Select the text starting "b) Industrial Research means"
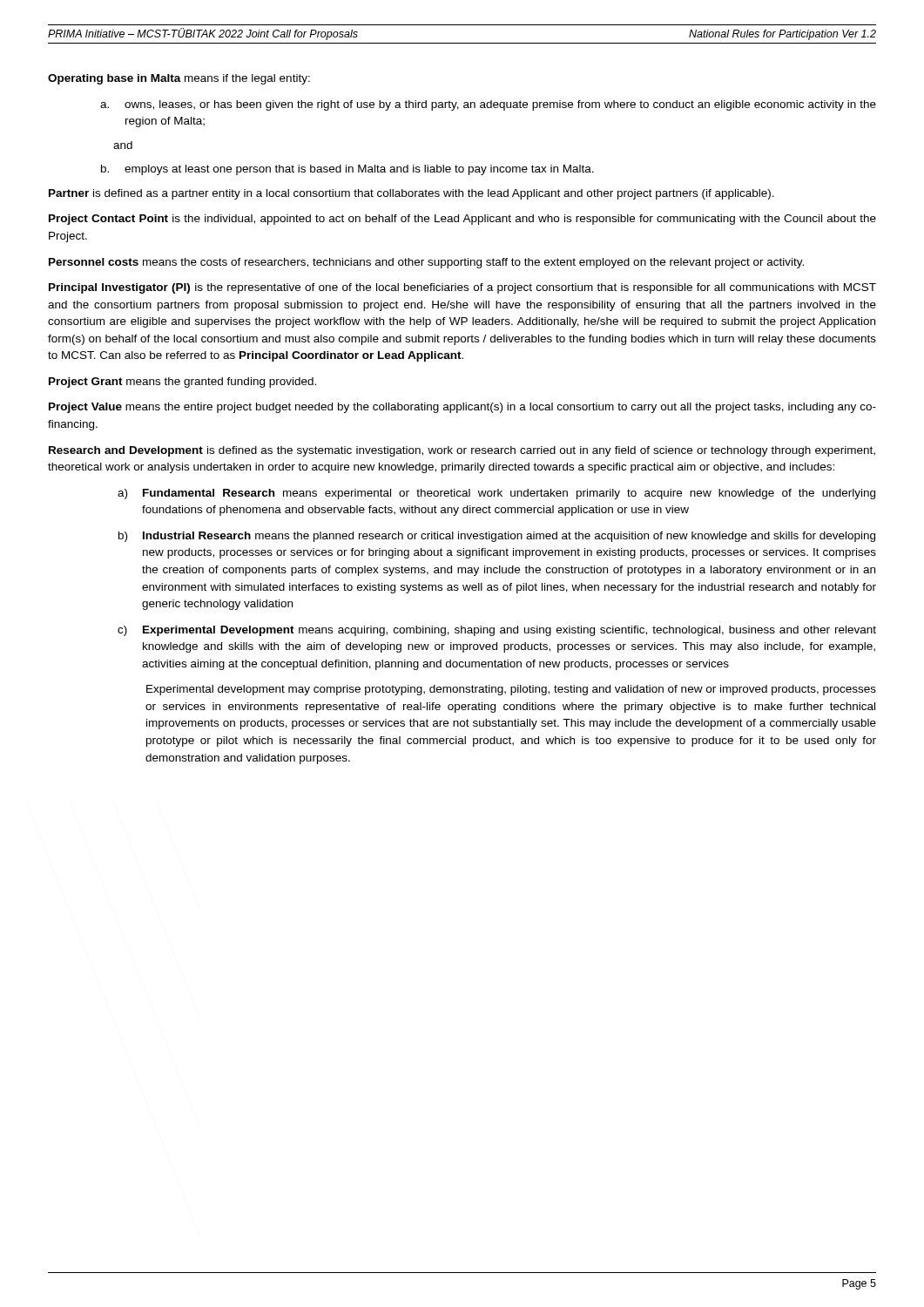 point(497,570)
